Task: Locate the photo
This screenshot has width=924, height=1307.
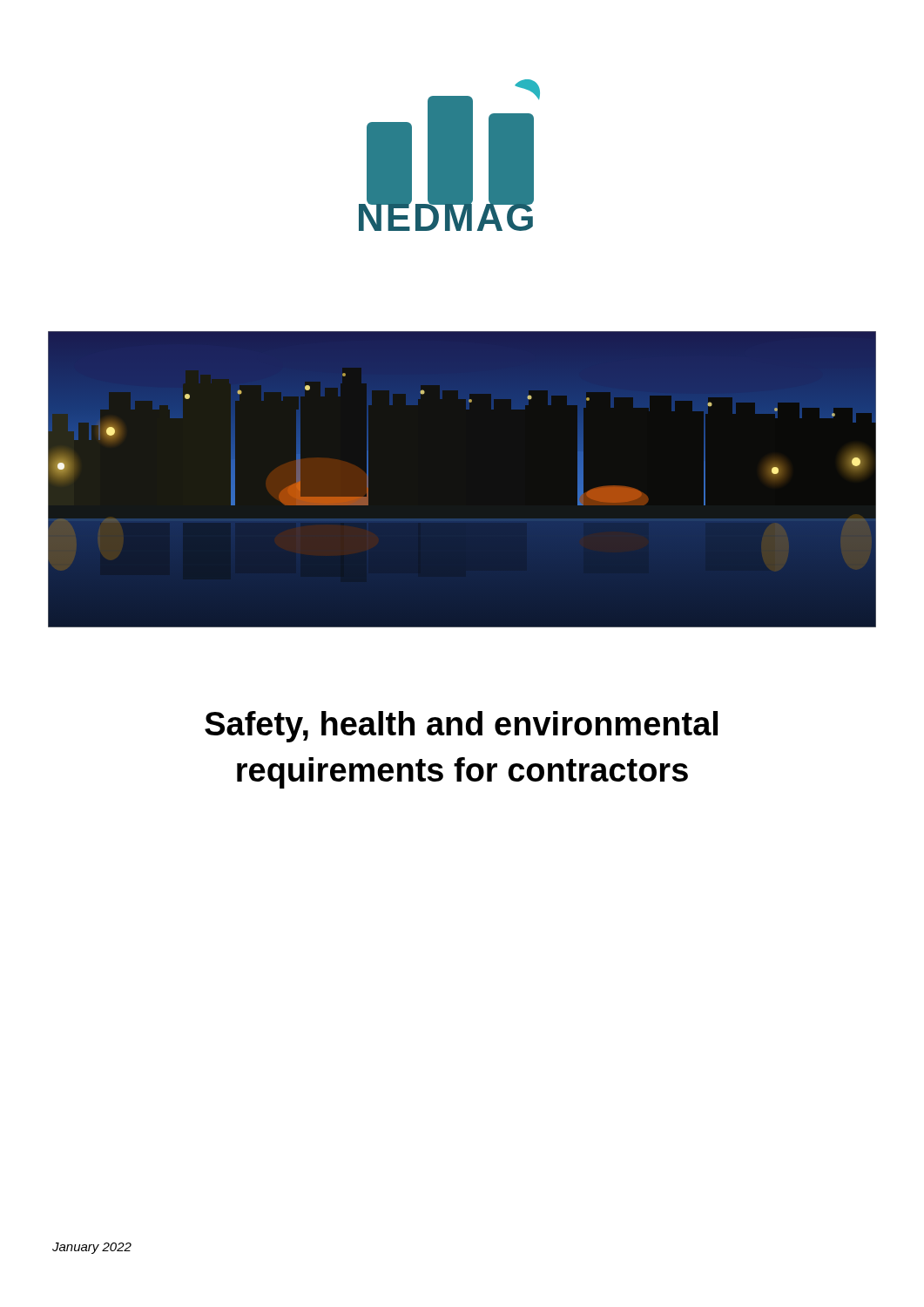Action: pos(462,479)
